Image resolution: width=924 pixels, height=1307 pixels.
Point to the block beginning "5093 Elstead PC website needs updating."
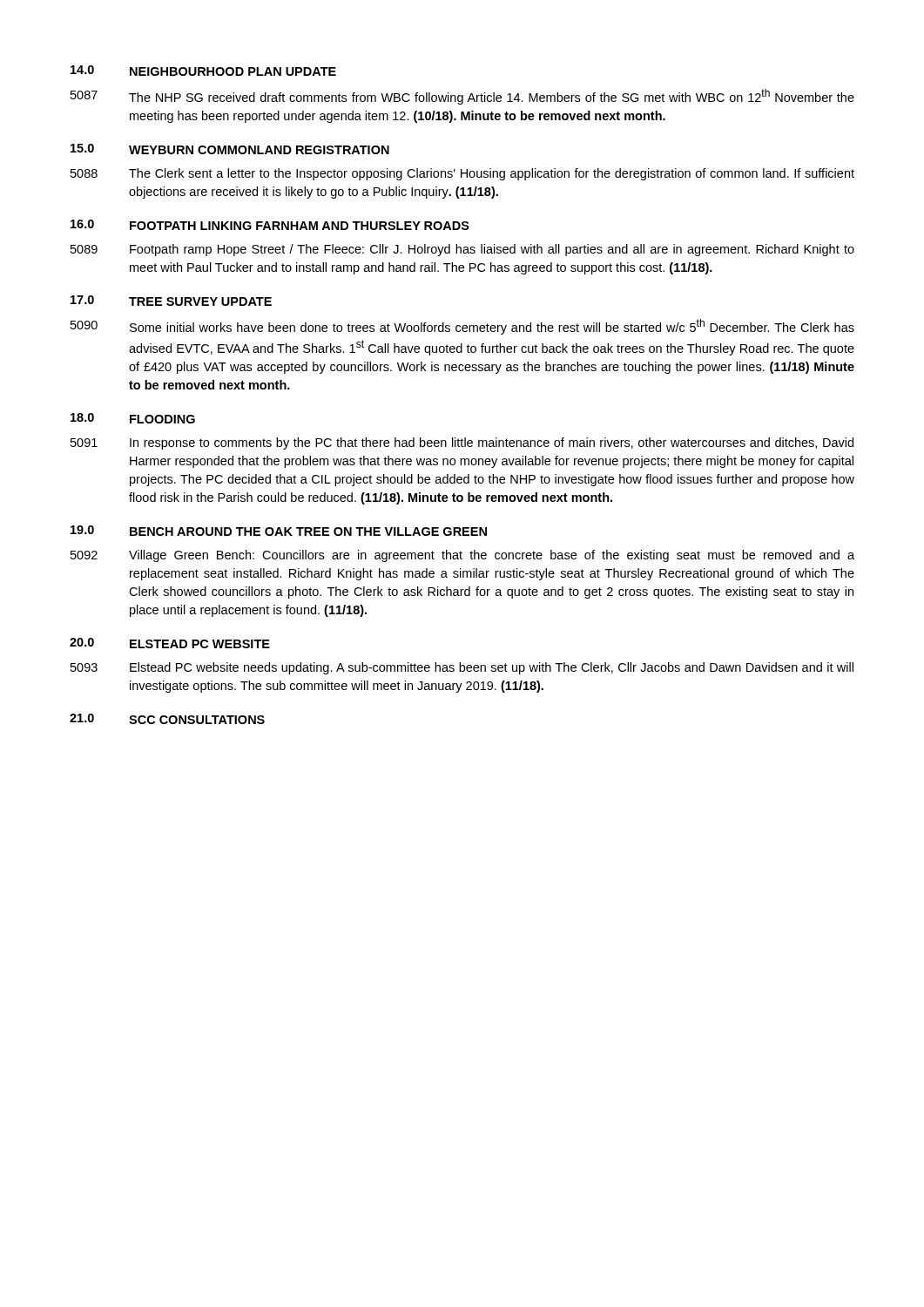462,677
